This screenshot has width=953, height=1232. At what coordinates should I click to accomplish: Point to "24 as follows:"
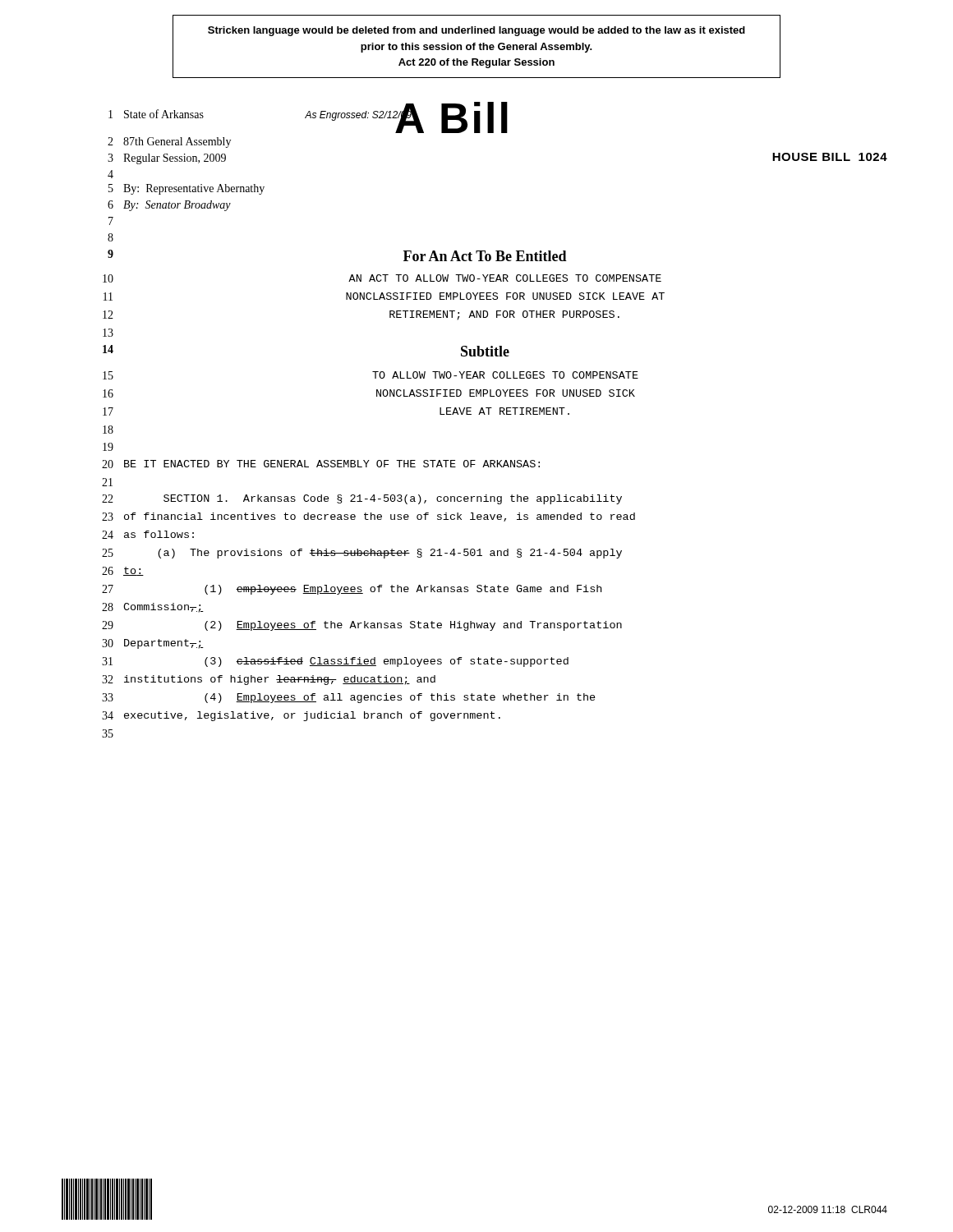point(139,535)
